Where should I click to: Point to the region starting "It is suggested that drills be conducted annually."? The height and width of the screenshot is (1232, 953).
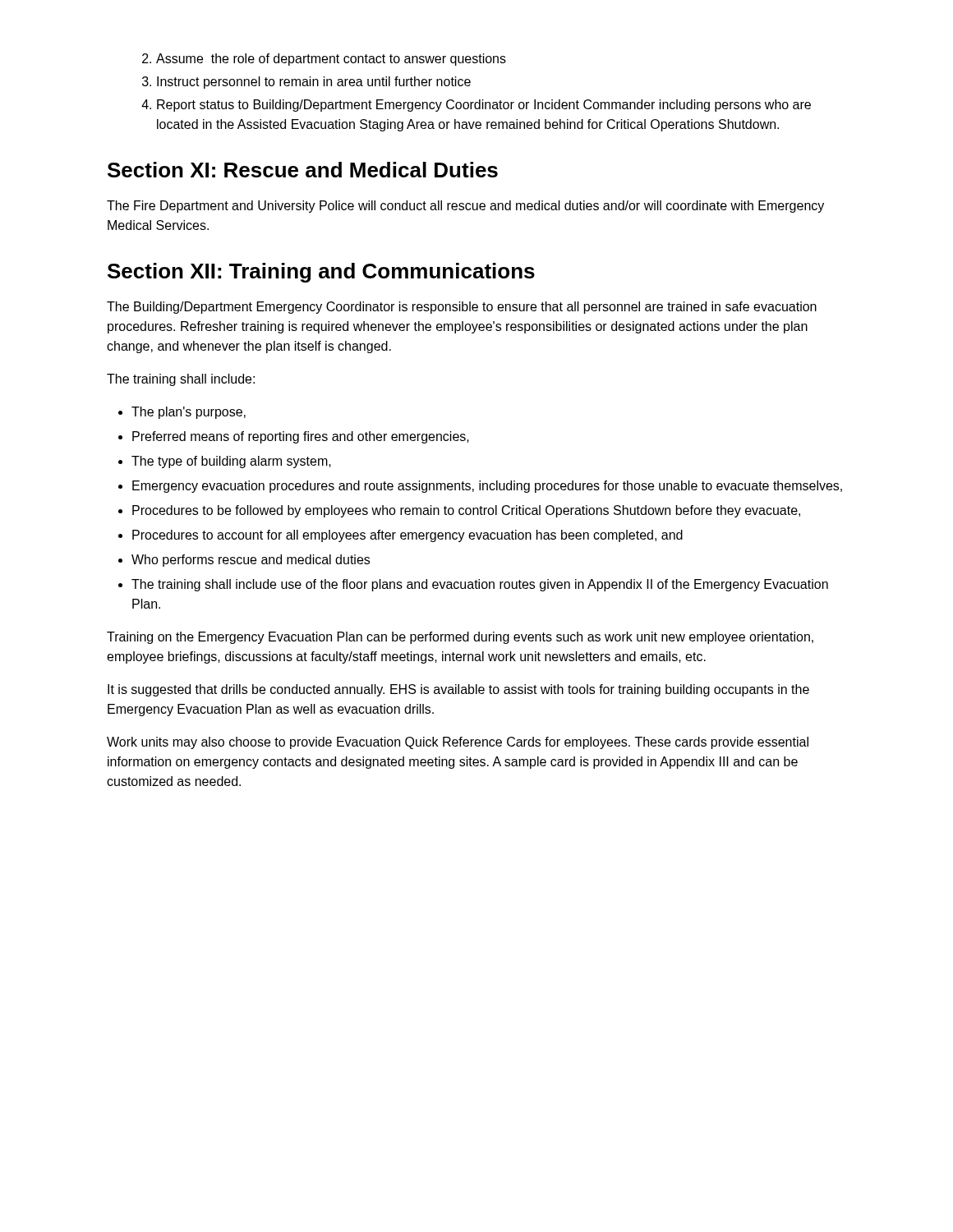point(458,699)
